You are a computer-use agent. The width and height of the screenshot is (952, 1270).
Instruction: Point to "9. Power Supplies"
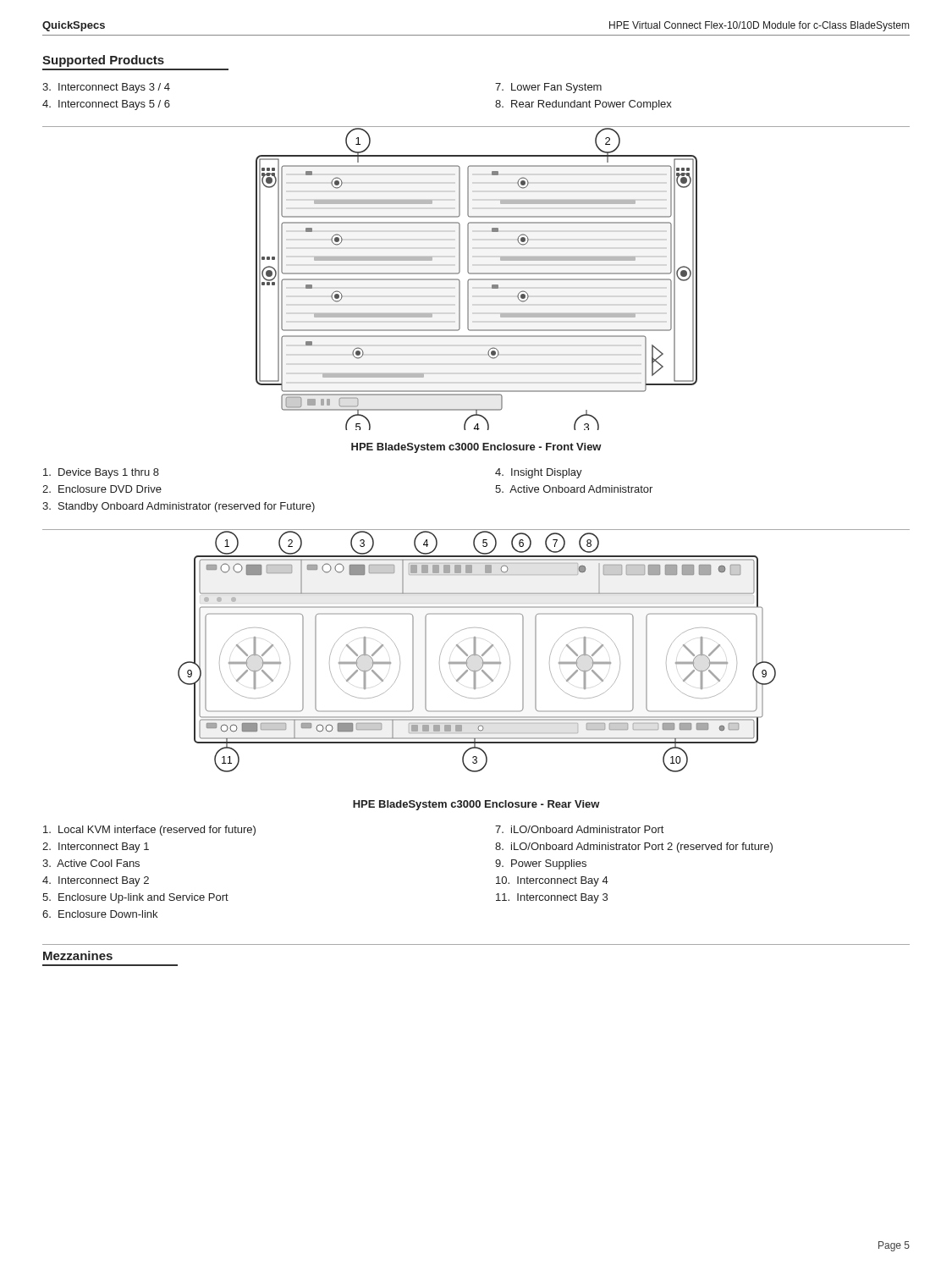(x=541, y=863)
